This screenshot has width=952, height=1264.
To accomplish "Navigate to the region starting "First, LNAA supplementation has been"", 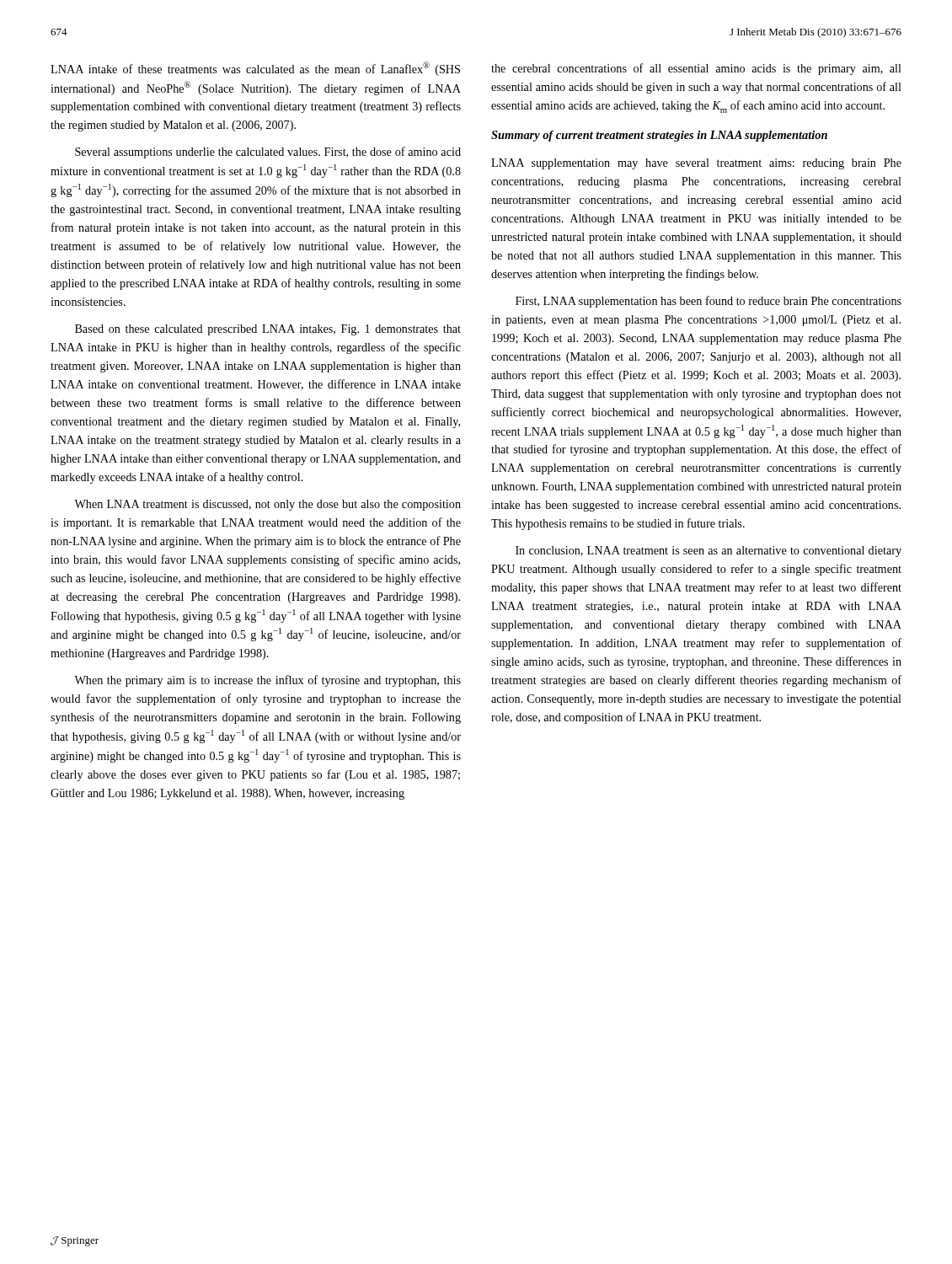I will pyautogui.click(x=696, y=412).
